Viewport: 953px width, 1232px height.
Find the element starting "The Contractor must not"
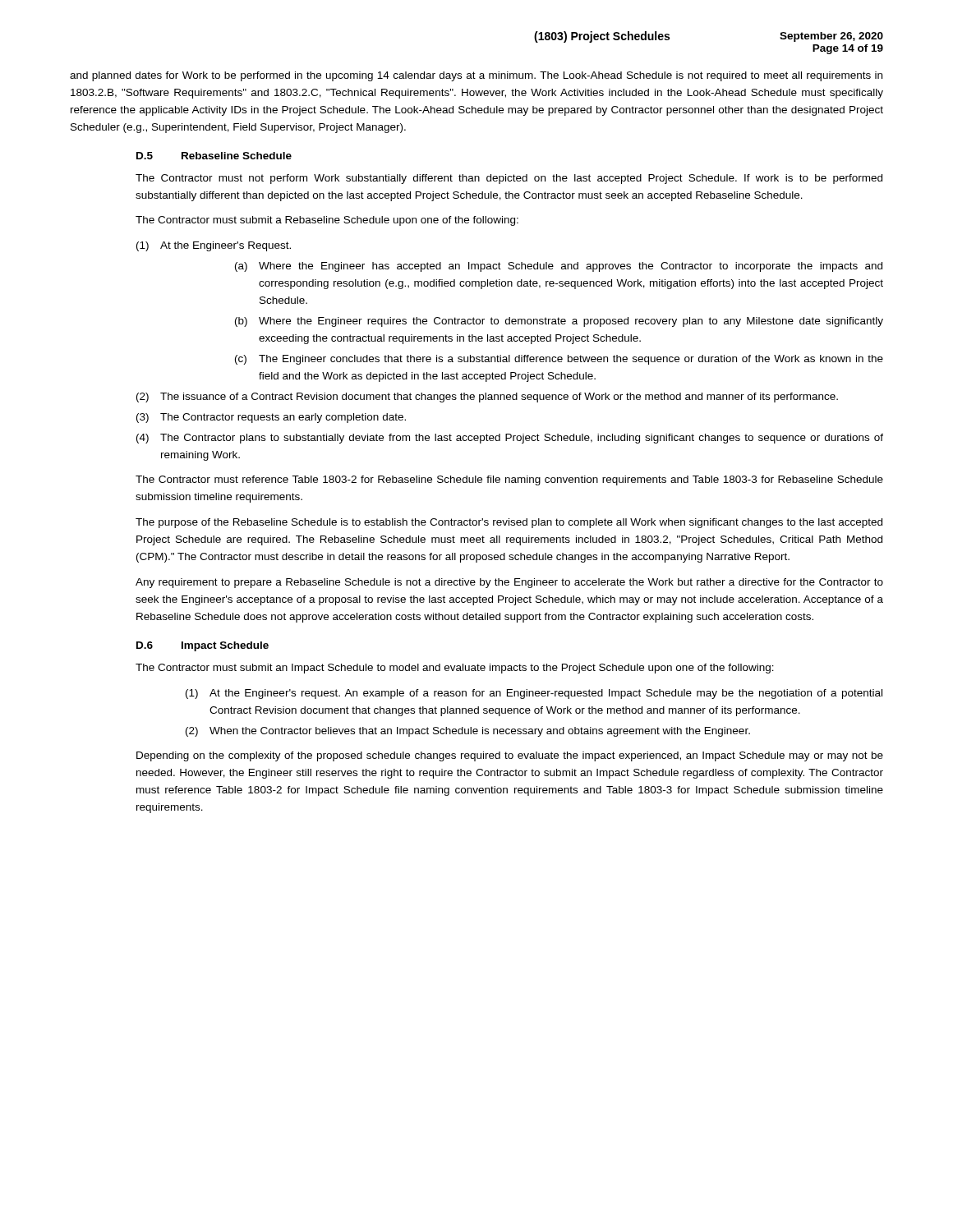(x=509, y=187)
